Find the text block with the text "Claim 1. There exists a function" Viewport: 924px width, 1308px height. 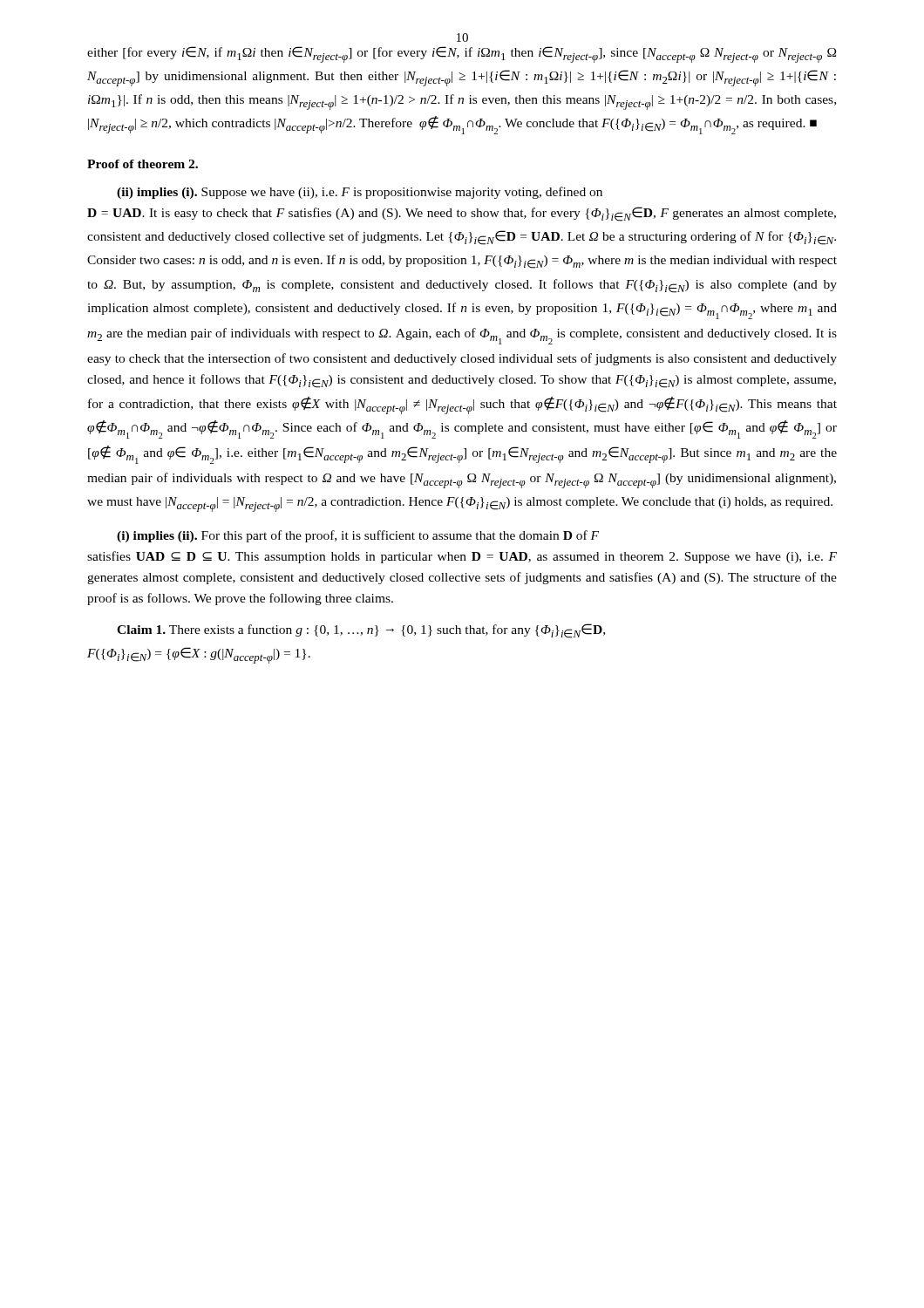pos(347,641)
